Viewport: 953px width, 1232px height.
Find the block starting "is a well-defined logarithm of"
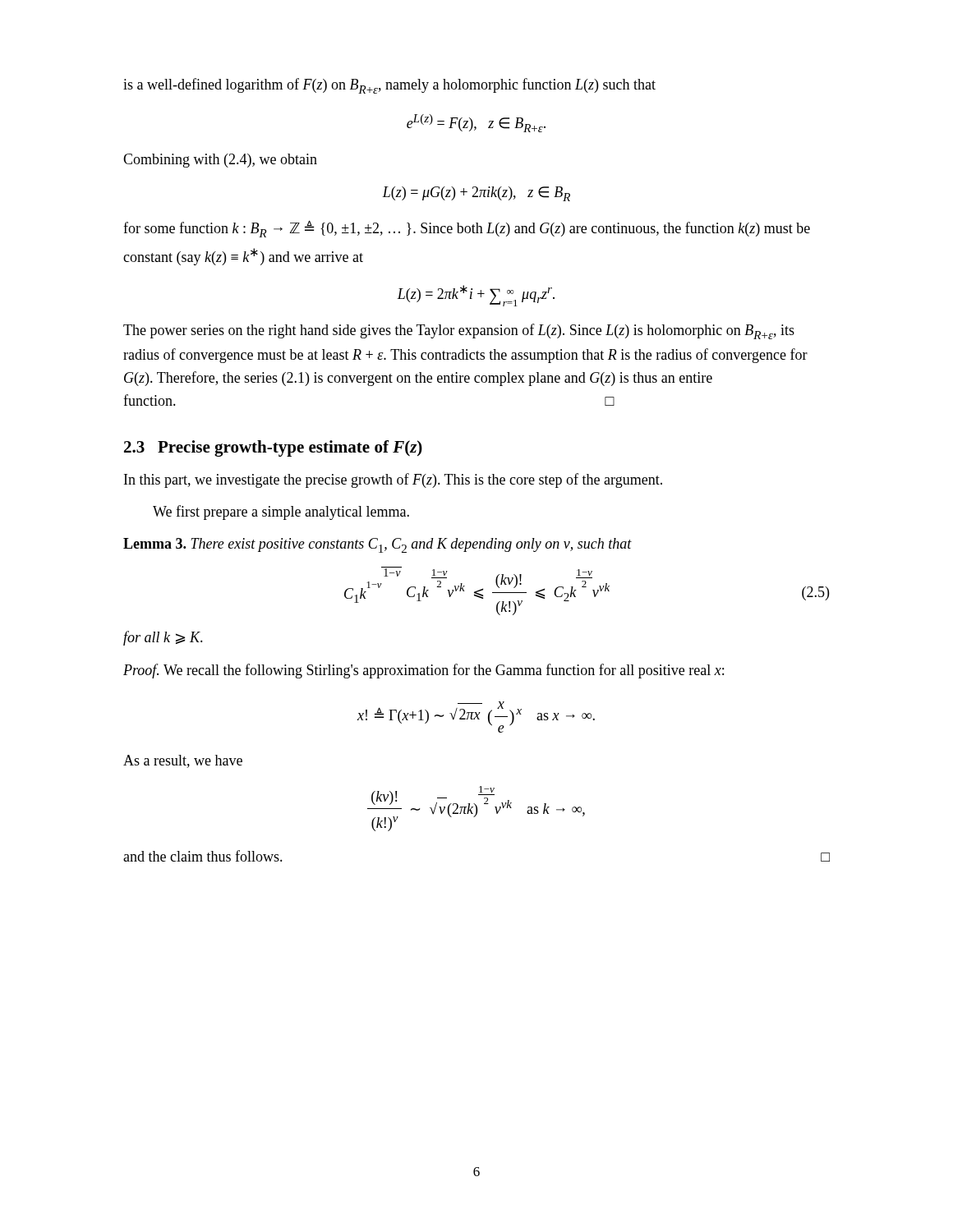click(x=389, y=86)
